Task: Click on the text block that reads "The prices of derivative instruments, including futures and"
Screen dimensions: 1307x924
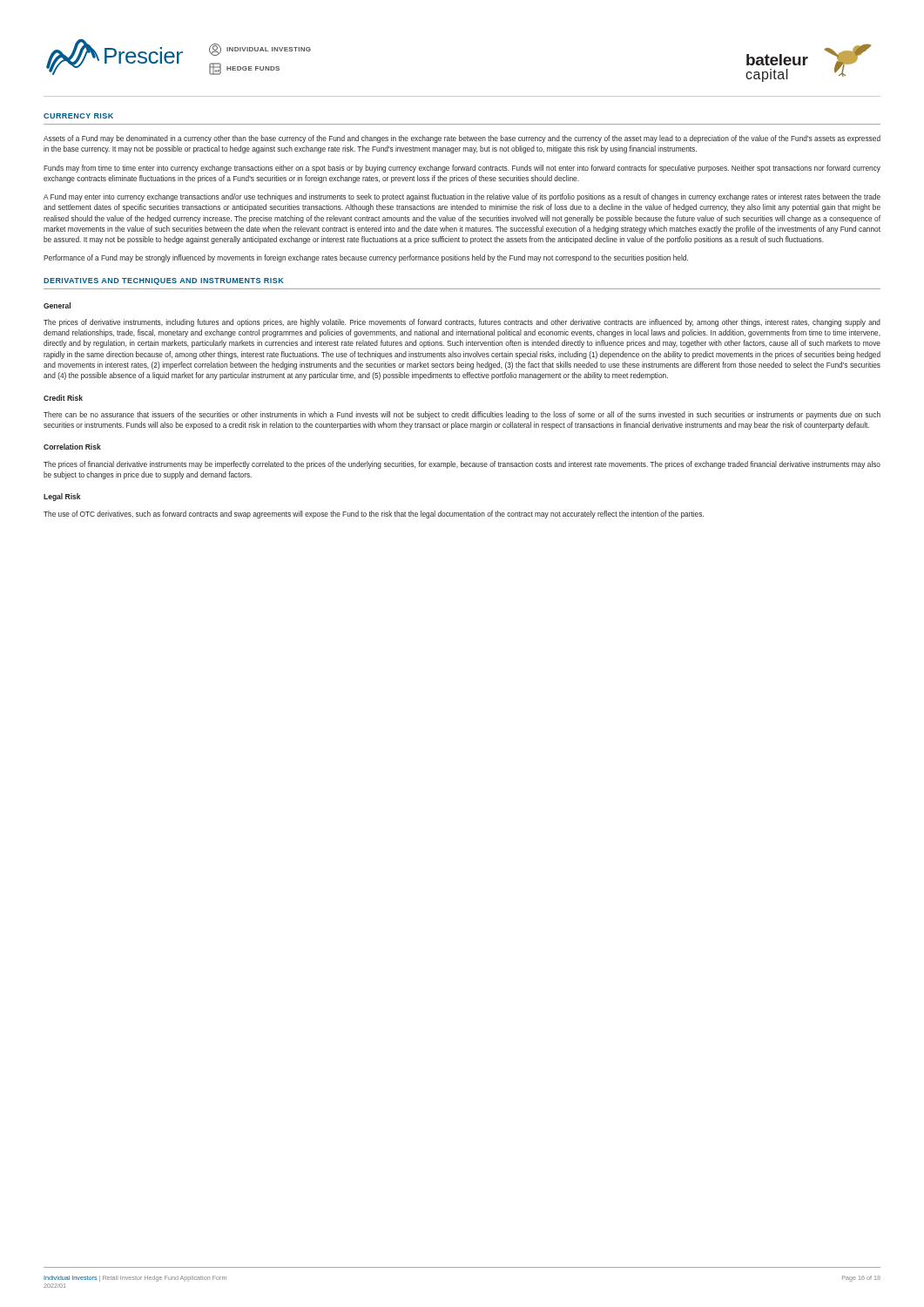Action: click(x=462, y=349)
